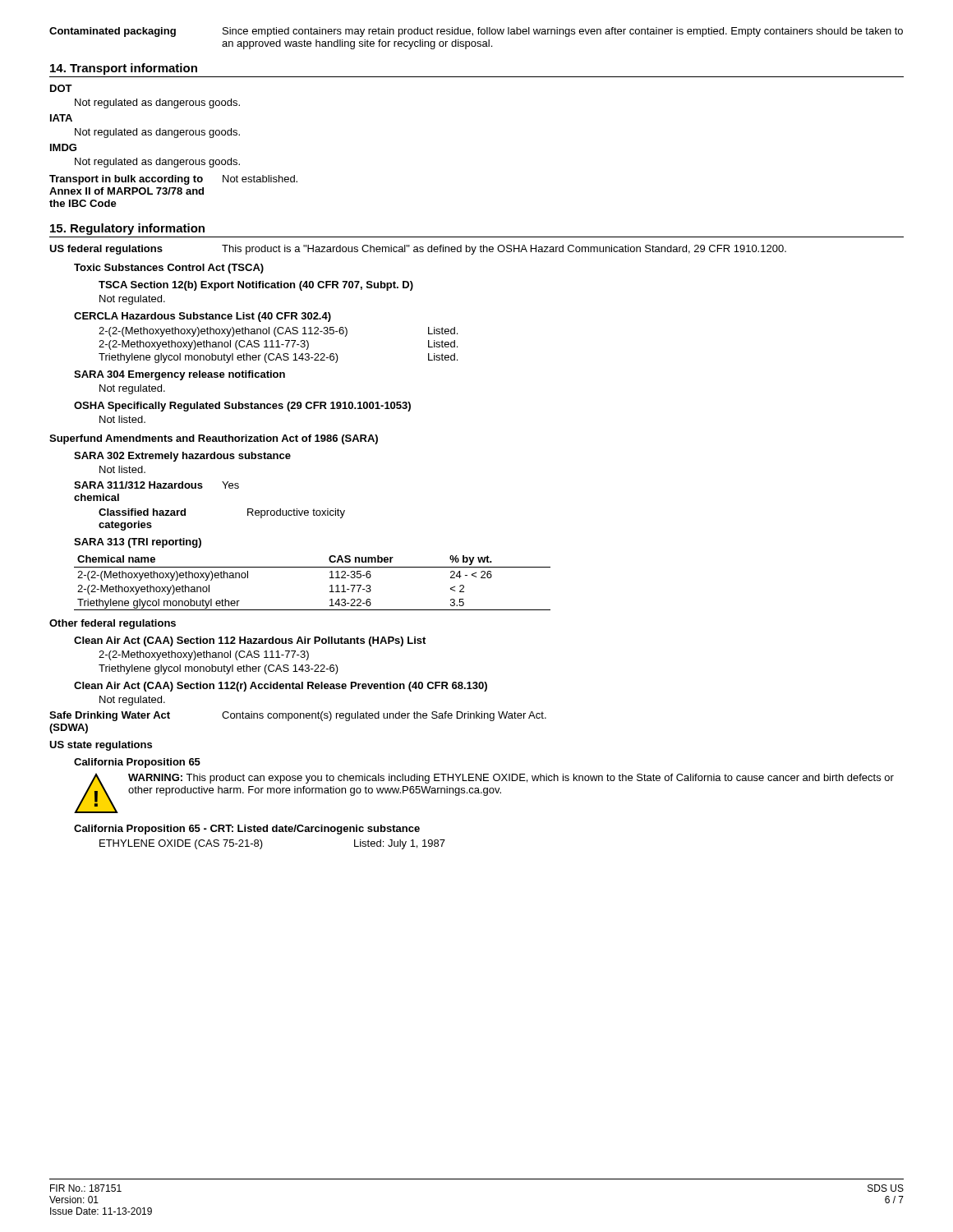
Task: Where is the passage that starts "Transport in bulk according"?
Action: pos(173,180)
